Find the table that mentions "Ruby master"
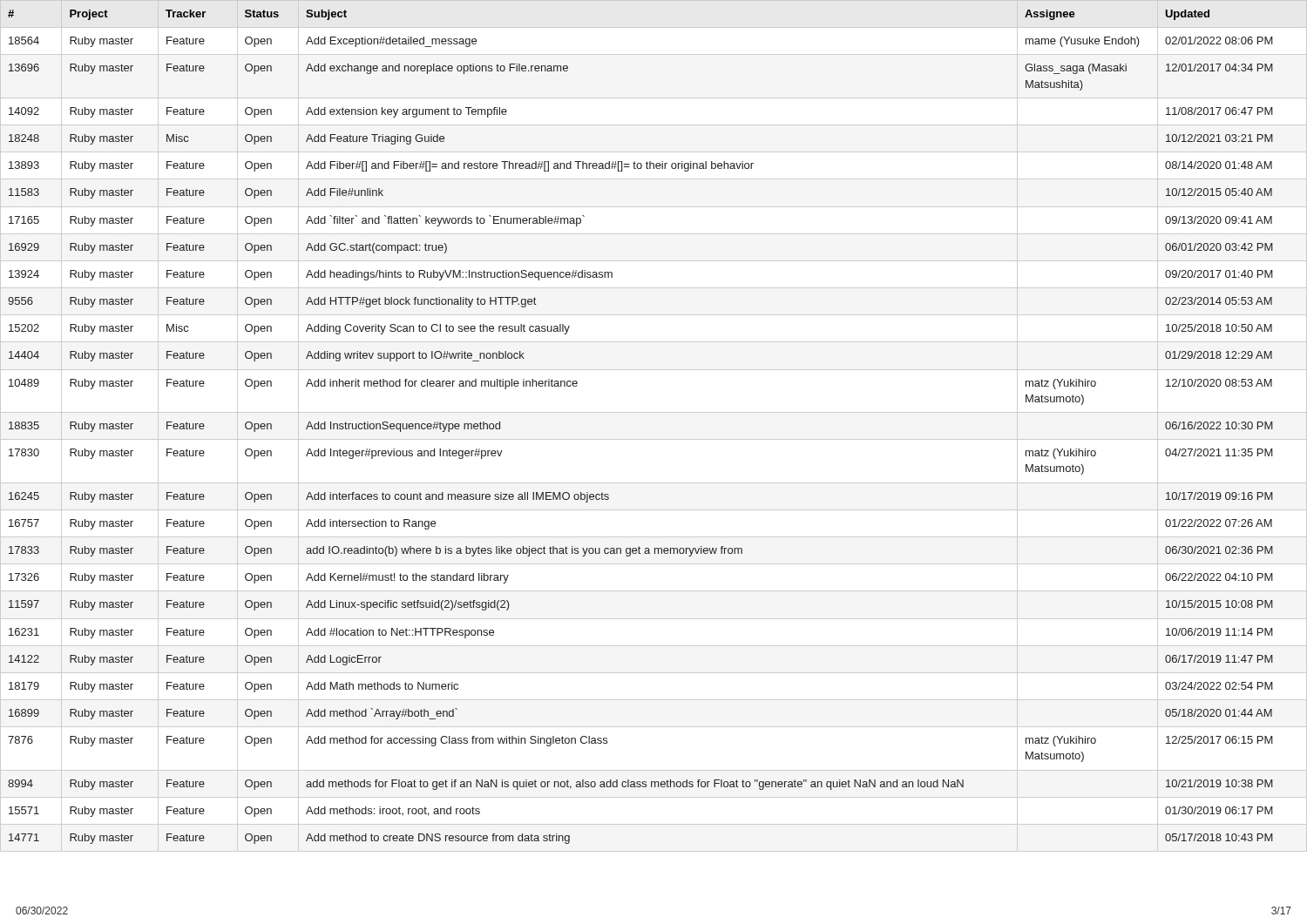The image size is (1307, 924). (654, 426)
